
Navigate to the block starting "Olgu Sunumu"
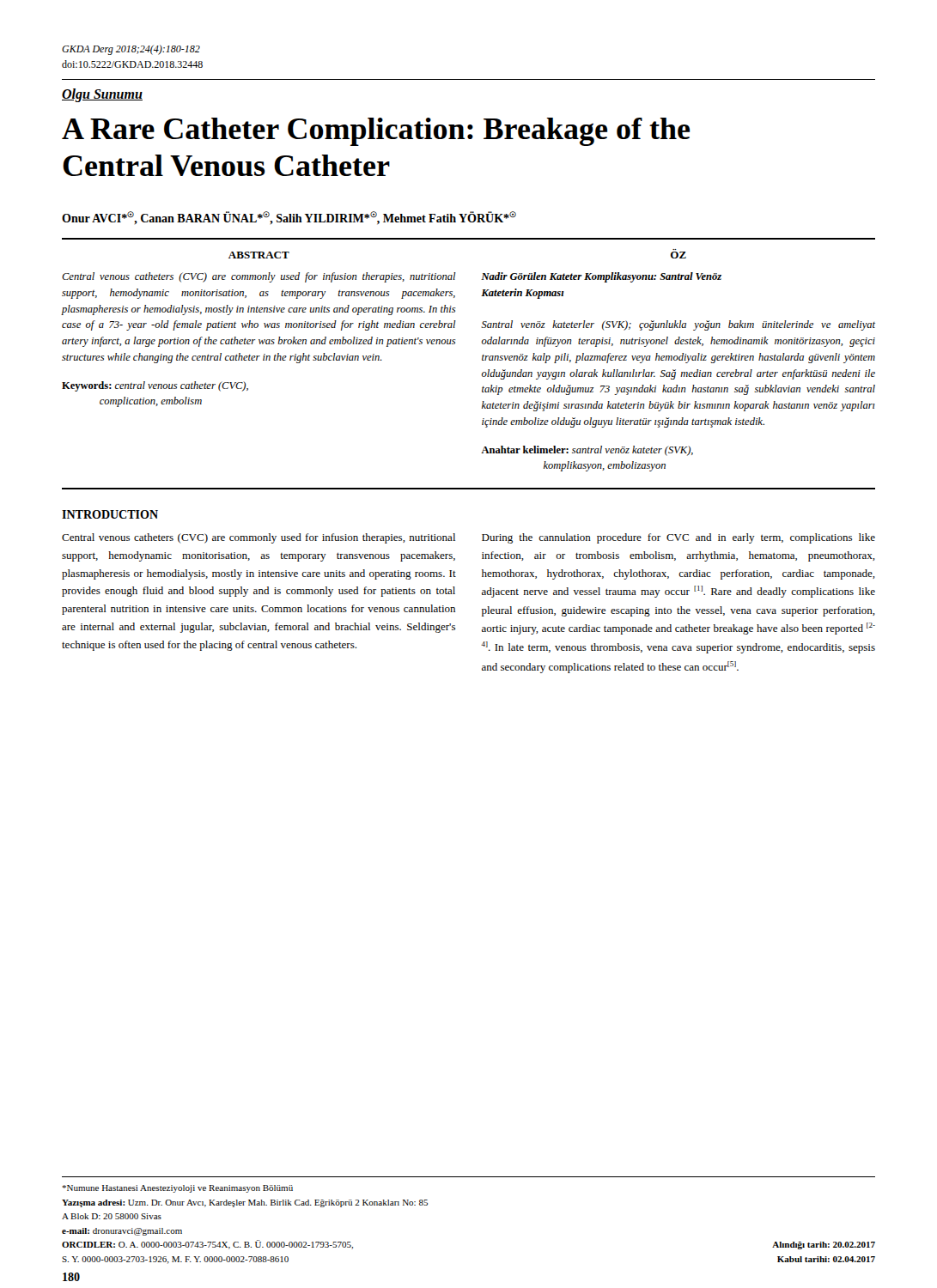[x=102, y=94]
